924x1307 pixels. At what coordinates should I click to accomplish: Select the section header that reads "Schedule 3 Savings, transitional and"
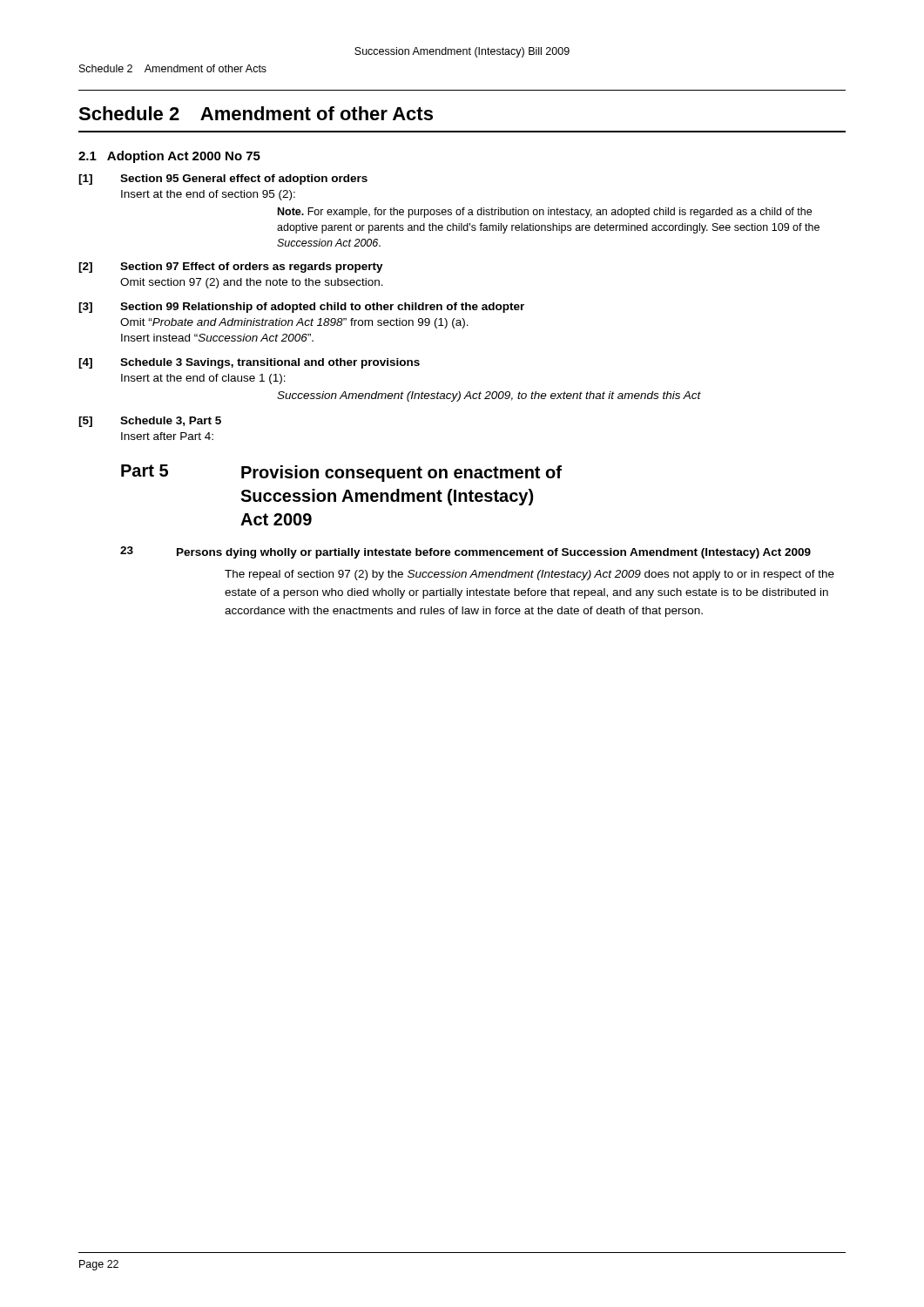click(x=270, y=362)
